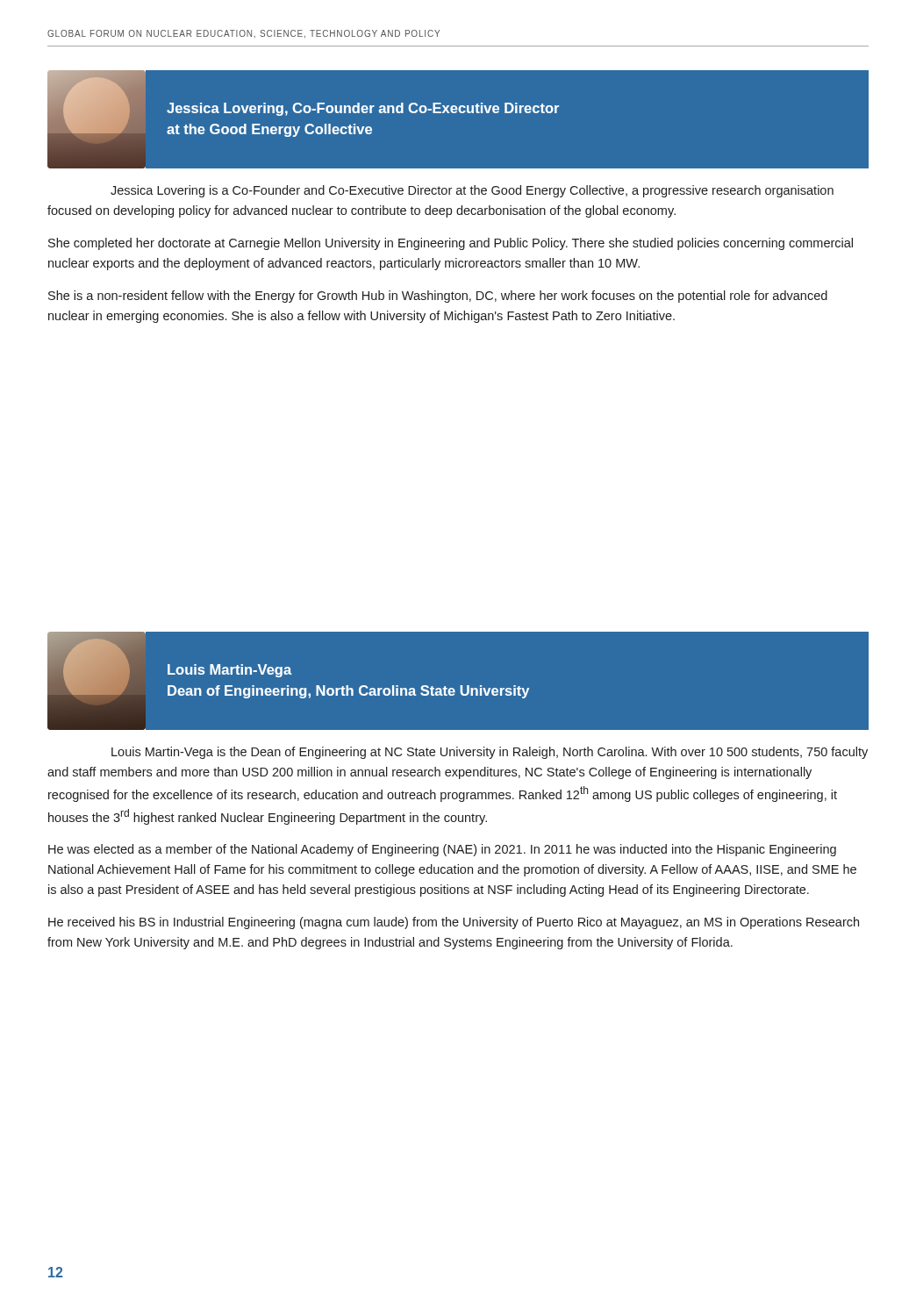916x1316 pixels.
Task: Find the text block that reads "She is a"
Action: pyautogui.click(x=437, y=305)
